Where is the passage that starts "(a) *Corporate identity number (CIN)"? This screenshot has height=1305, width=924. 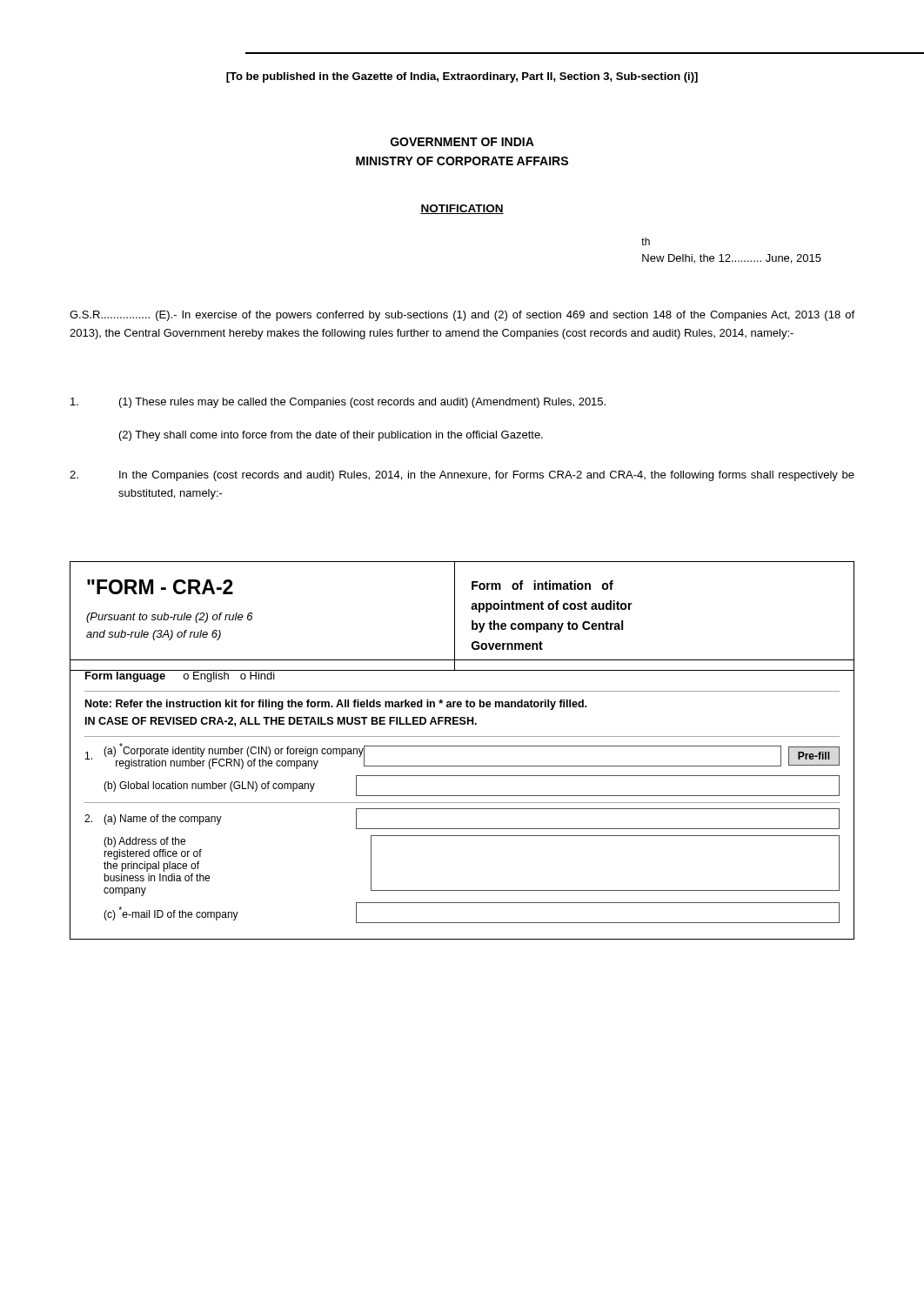point(462,756)
